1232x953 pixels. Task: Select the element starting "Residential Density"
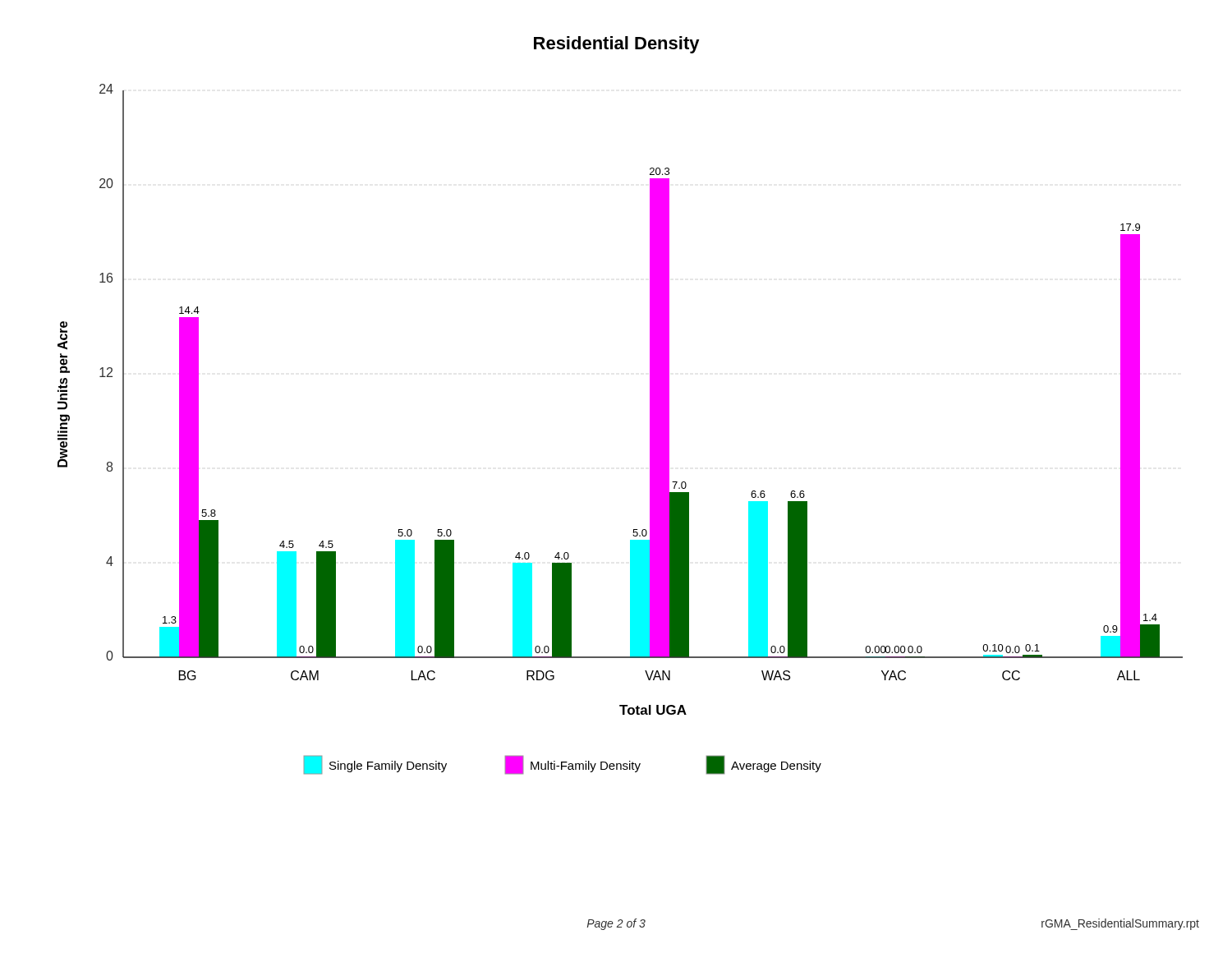point(616,43)
